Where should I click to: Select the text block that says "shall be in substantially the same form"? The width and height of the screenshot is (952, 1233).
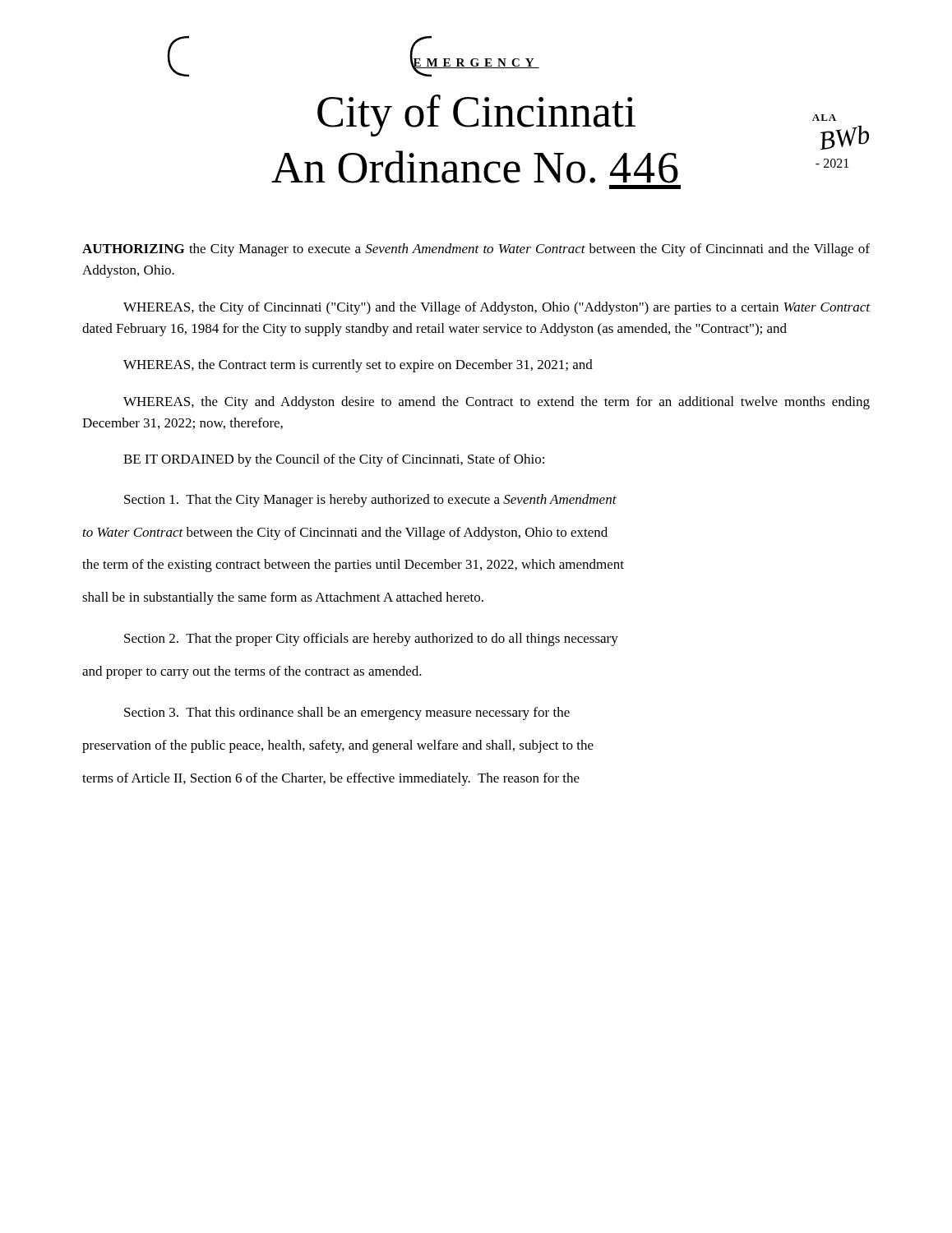point(283,597)
